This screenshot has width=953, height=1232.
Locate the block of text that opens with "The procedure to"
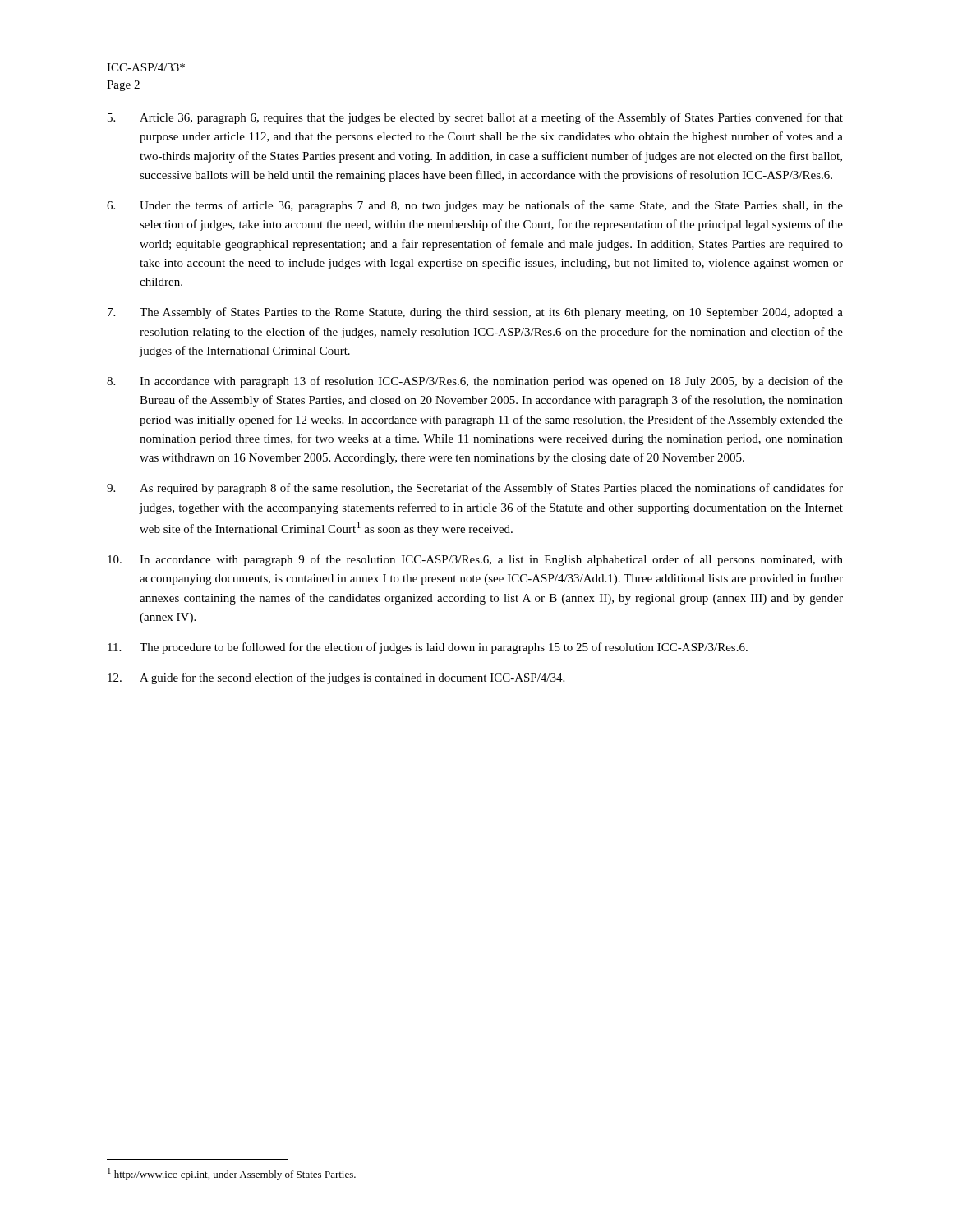[x=475, y=648]
